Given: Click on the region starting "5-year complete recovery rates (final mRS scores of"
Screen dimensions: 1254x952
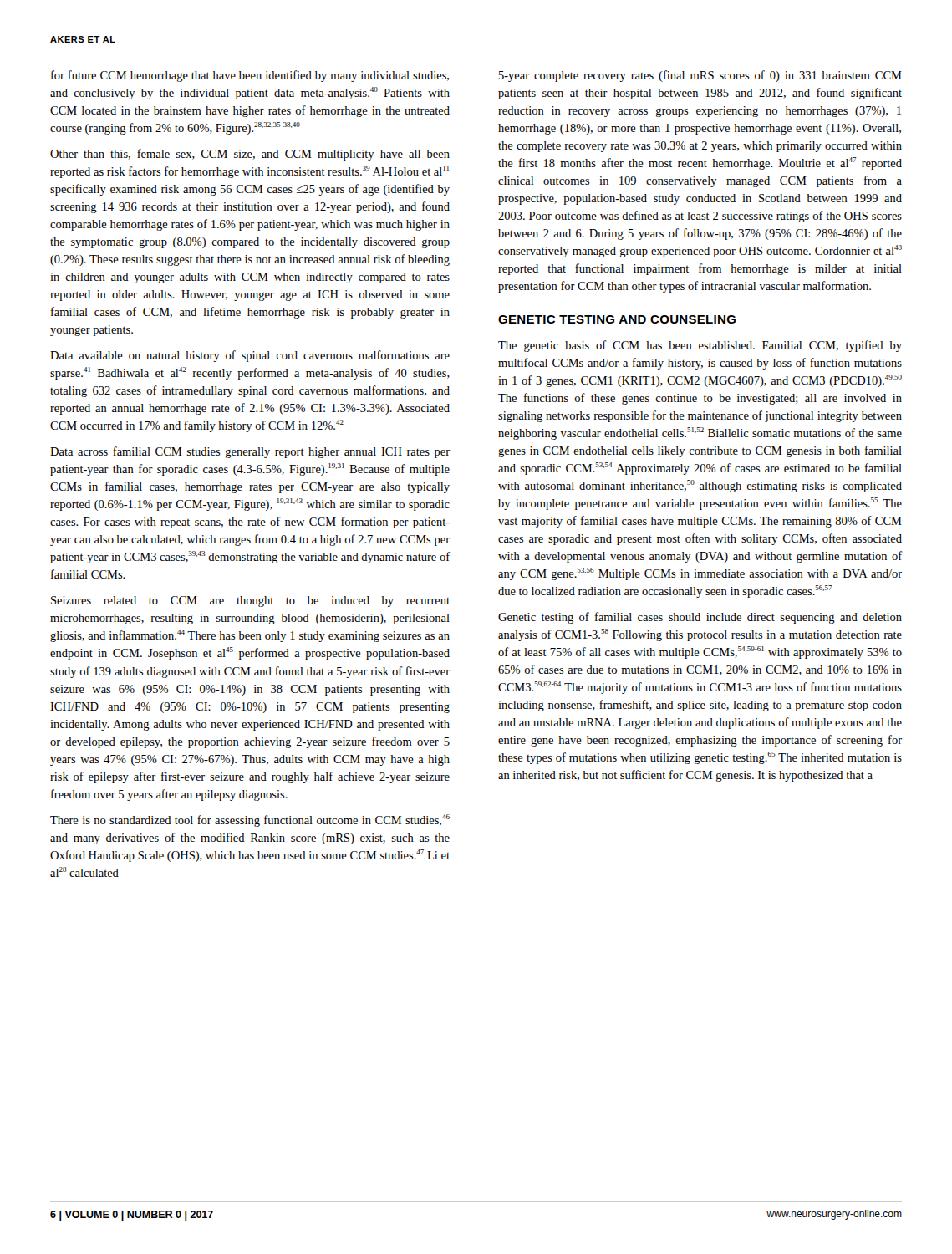Looking at the screenshot, I should (700, 181).
